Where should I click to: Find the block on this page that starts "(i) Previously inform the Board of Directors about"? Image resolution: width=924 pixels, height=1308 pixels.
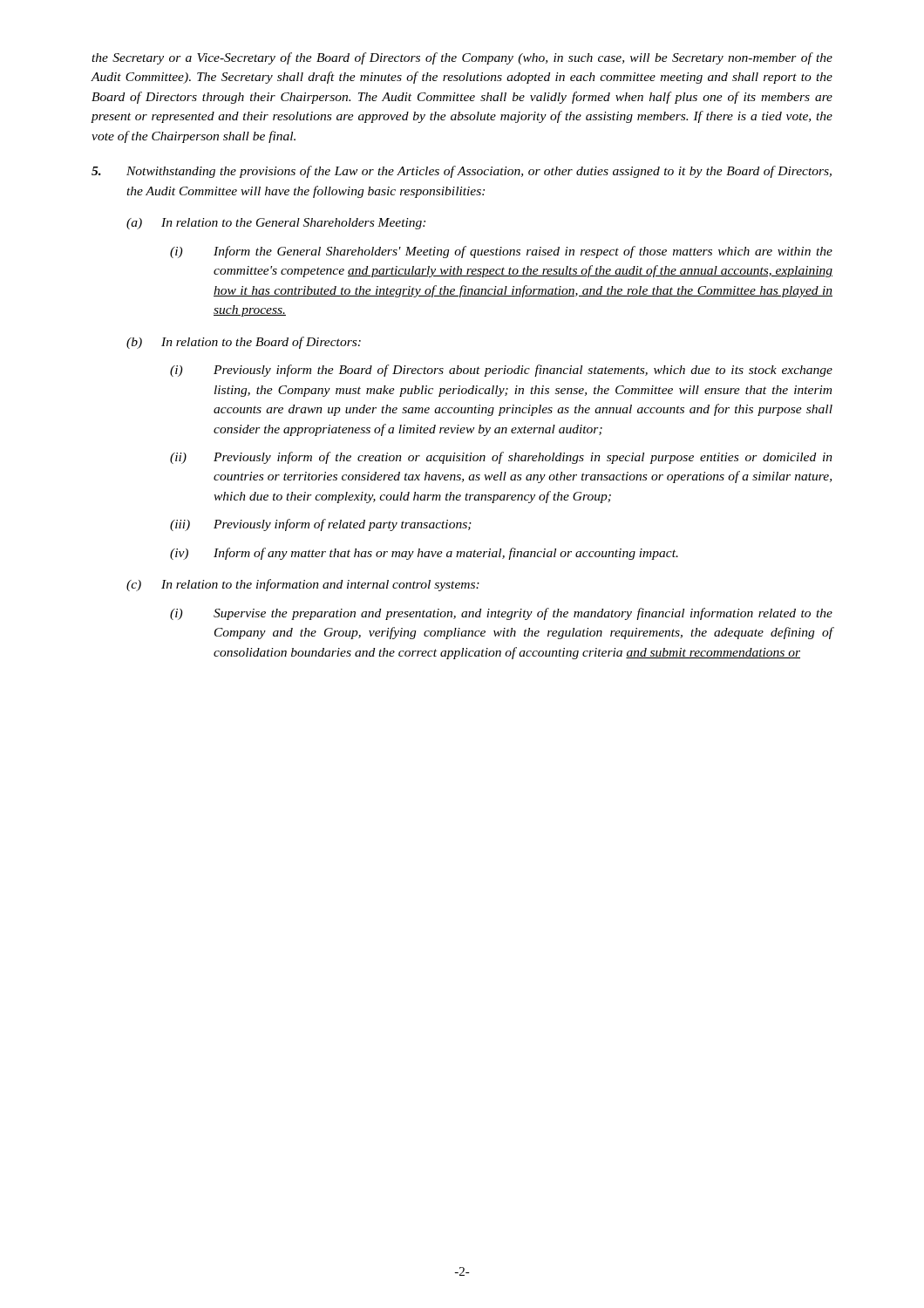click(462, 399)
